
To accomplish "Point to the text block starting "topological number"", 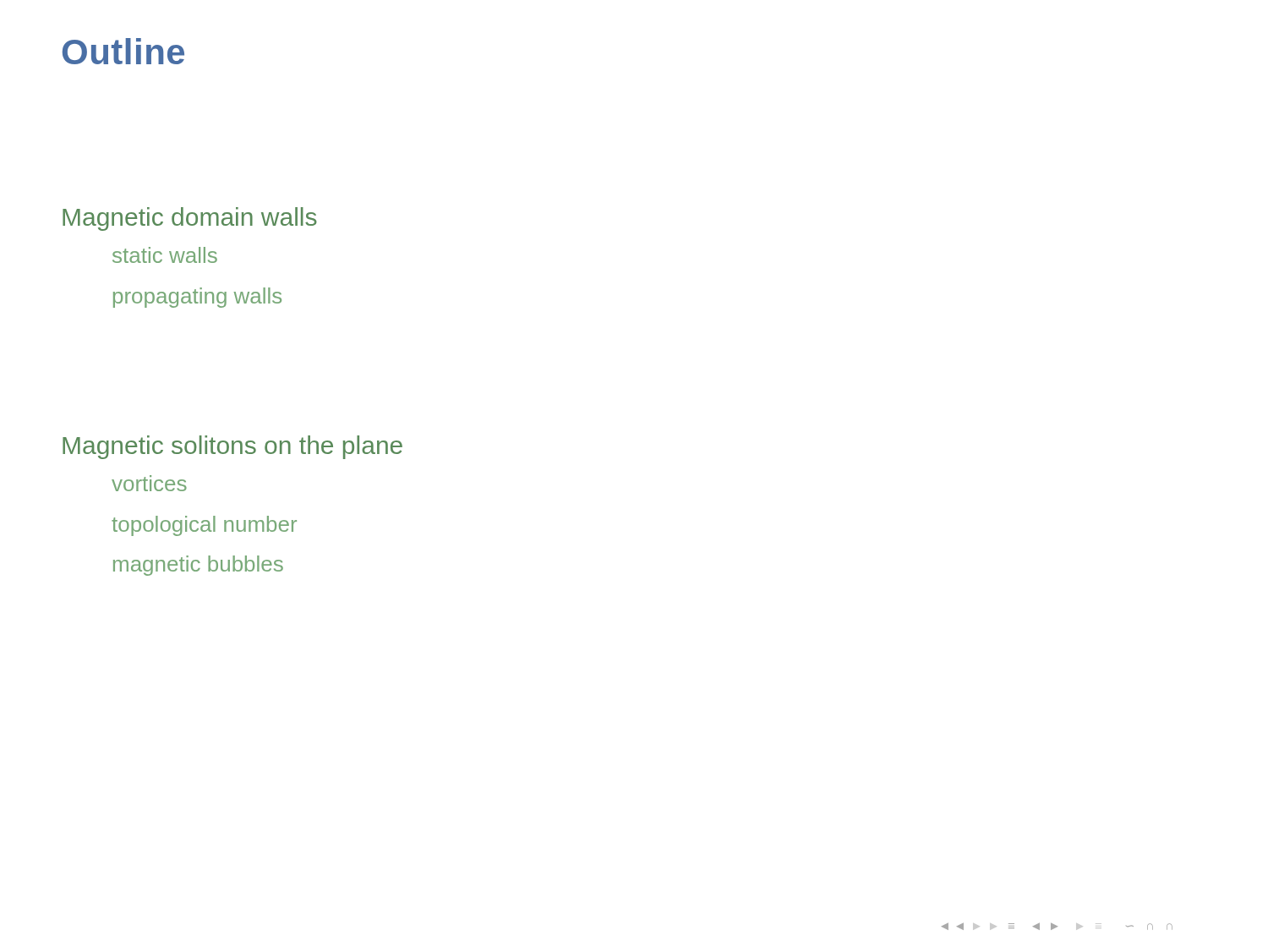I will coord(204,524).
